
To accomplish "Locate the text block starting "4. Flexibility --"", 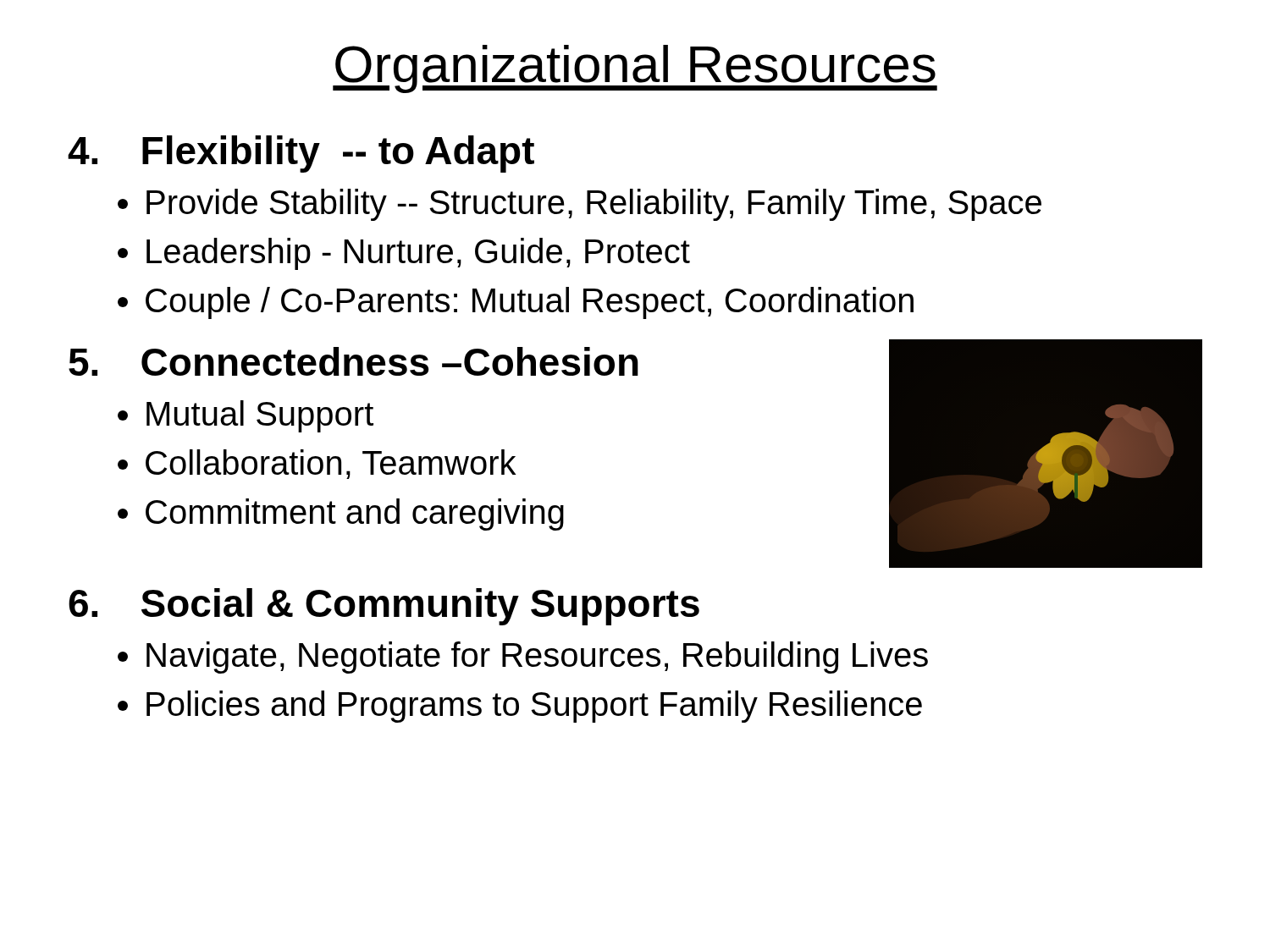I will coord(301,151).
